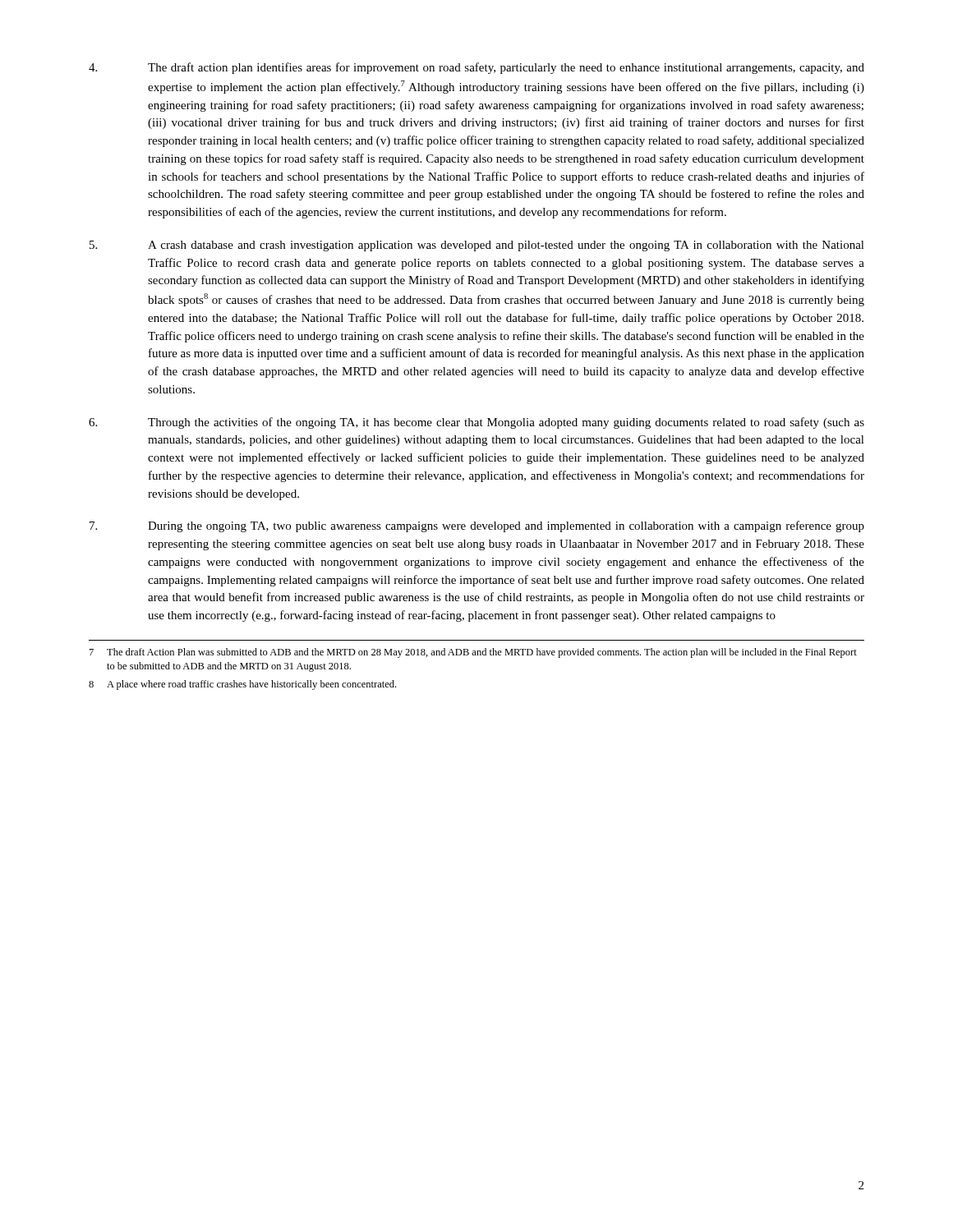Select the block starting "A crash database and crash investigation application was"
Screen dimensions: 1232x953
(x=476, y=318)
